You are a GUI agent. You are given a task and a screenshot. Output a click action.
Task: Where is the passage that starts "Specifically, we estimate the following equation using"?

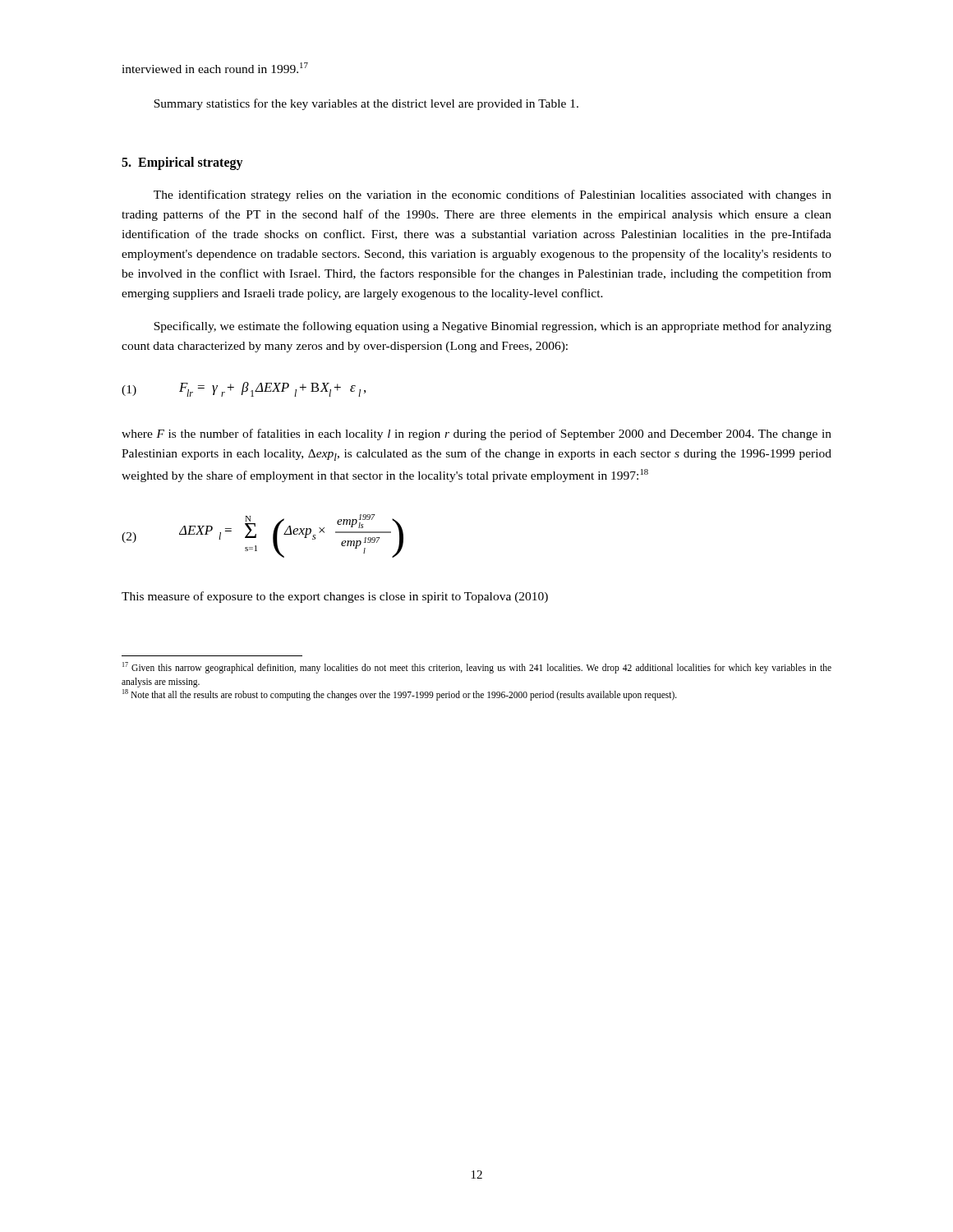point(476,335)
